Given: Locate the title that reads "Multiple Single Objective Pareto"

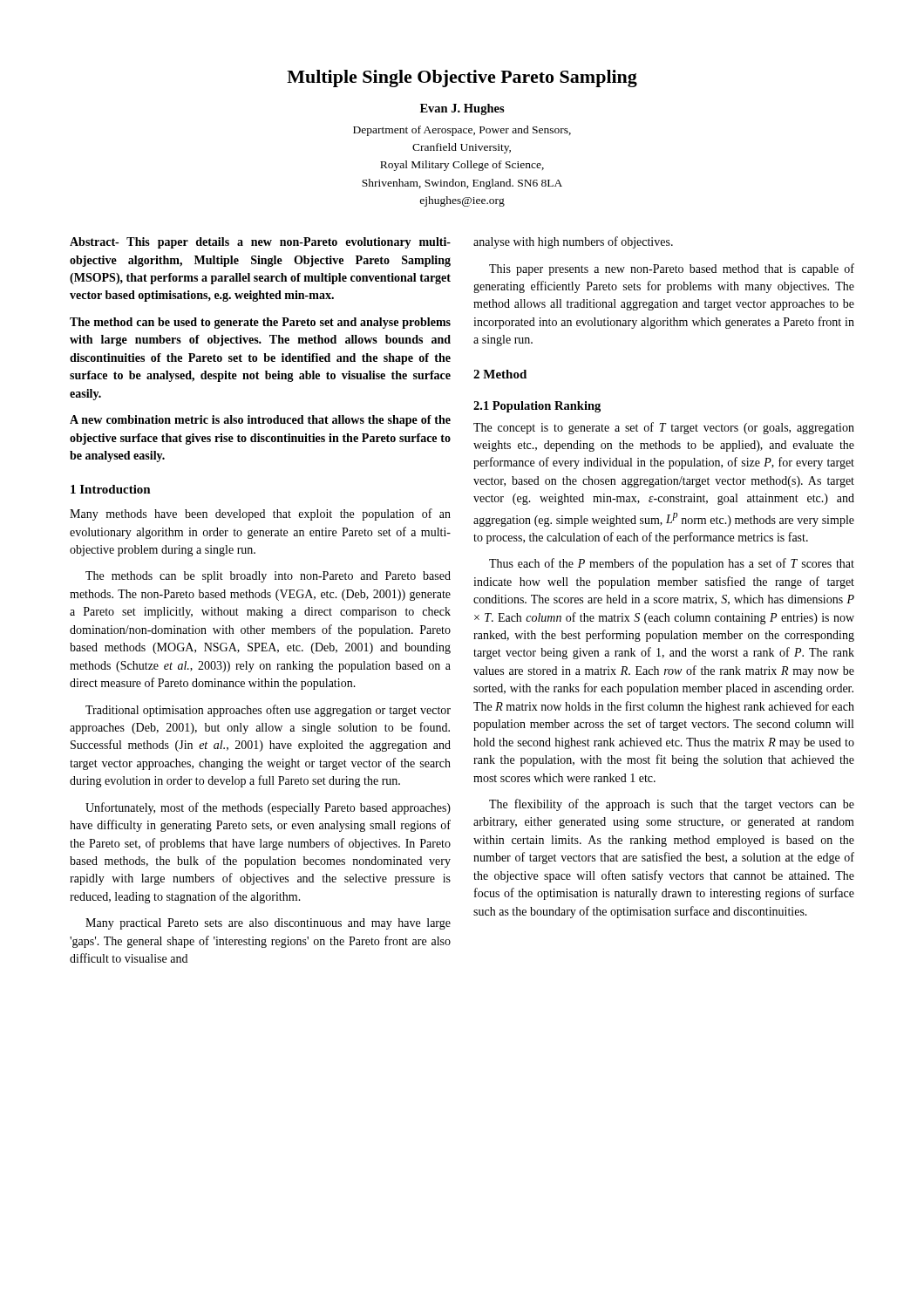Looking at the screenshot, I should (x=462, y=136).
